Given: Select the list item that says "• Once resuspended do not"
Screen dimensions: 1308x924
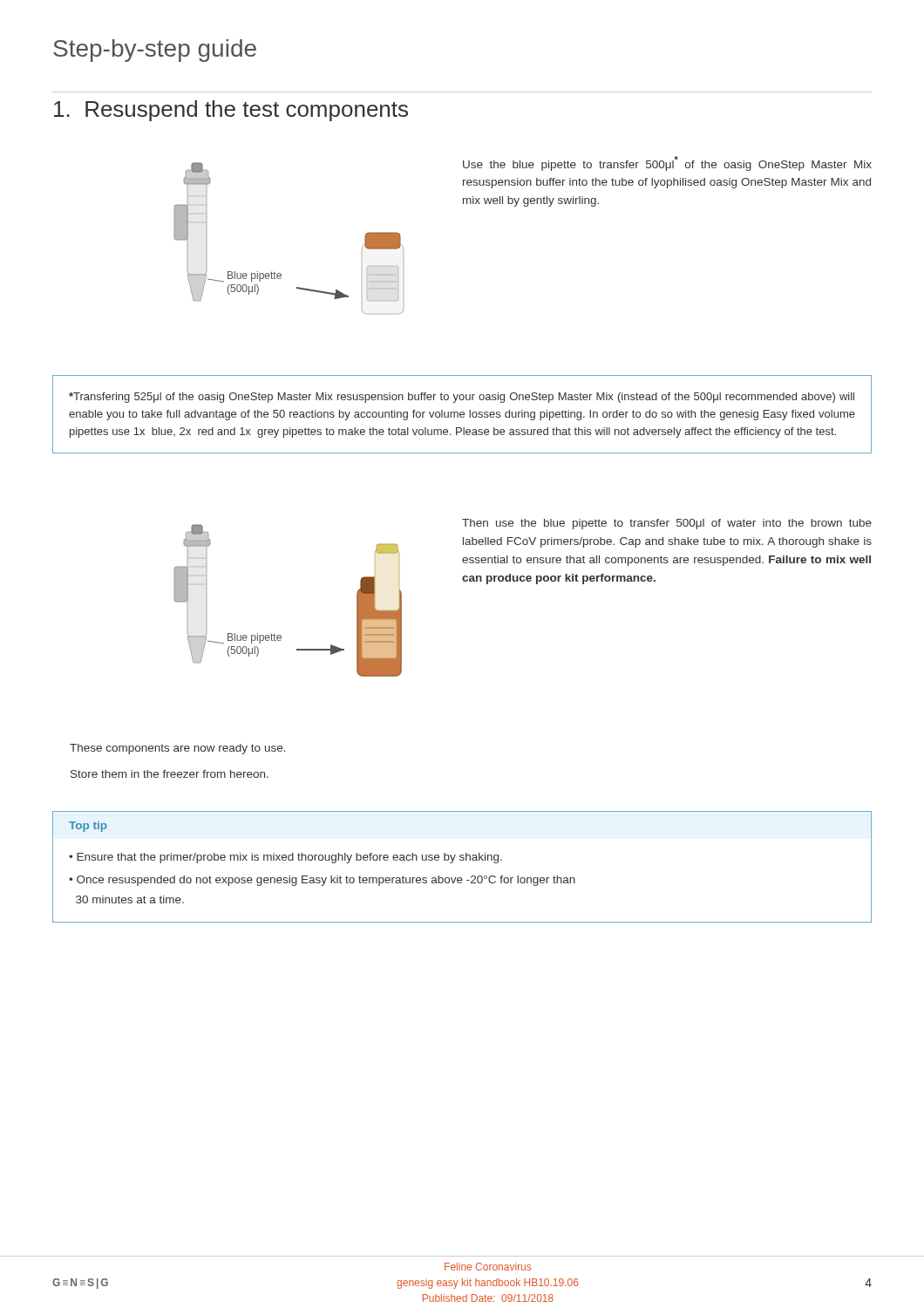Looking at the screenshot, I should click(322, 889).
